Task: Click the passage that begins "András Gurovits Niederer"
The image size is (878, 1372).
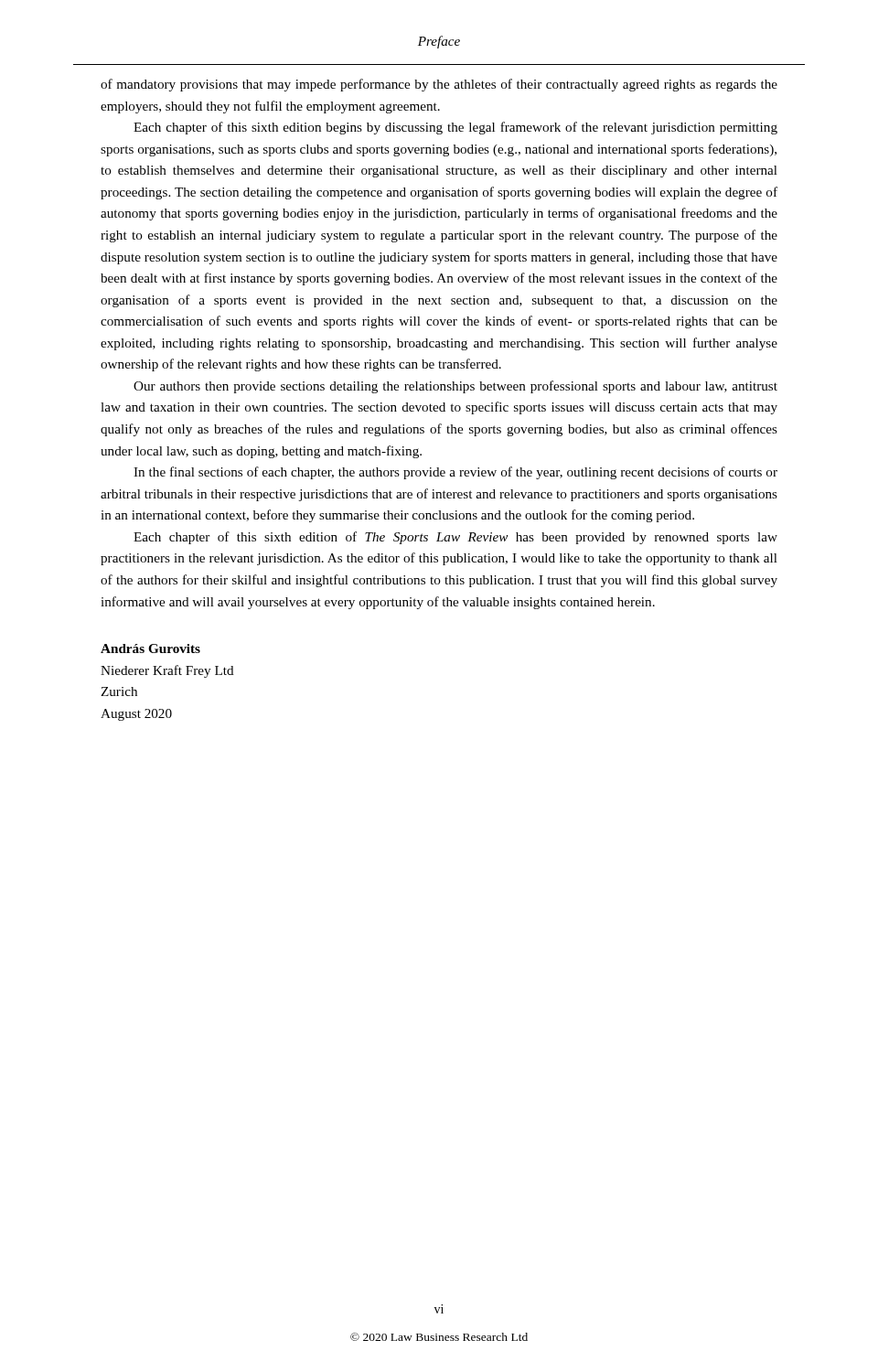Action: coord(150,648)
